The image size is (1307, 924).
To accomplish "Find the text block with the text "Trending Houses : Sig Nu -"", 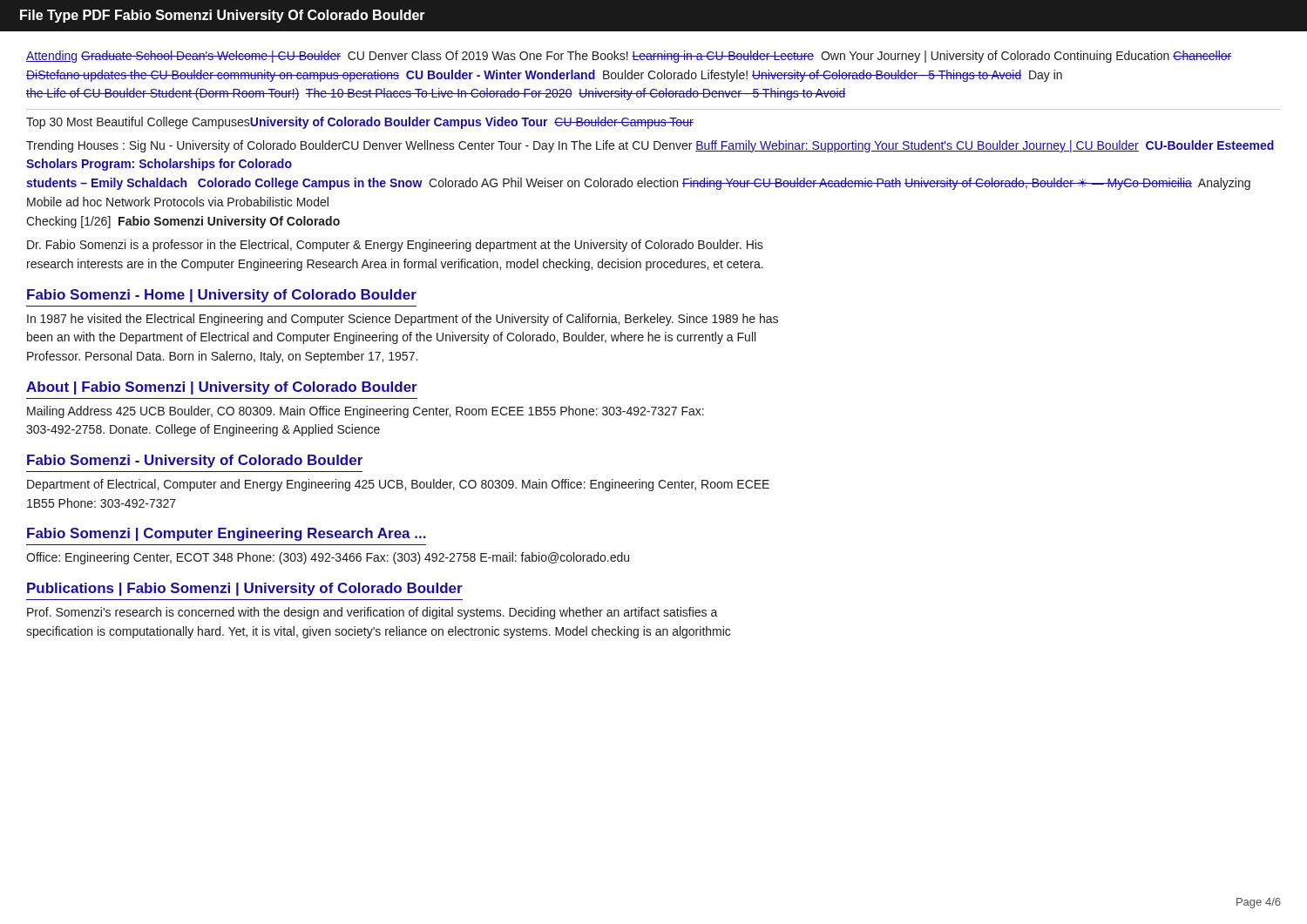I will pyautogui.click(x=650, y=183).
